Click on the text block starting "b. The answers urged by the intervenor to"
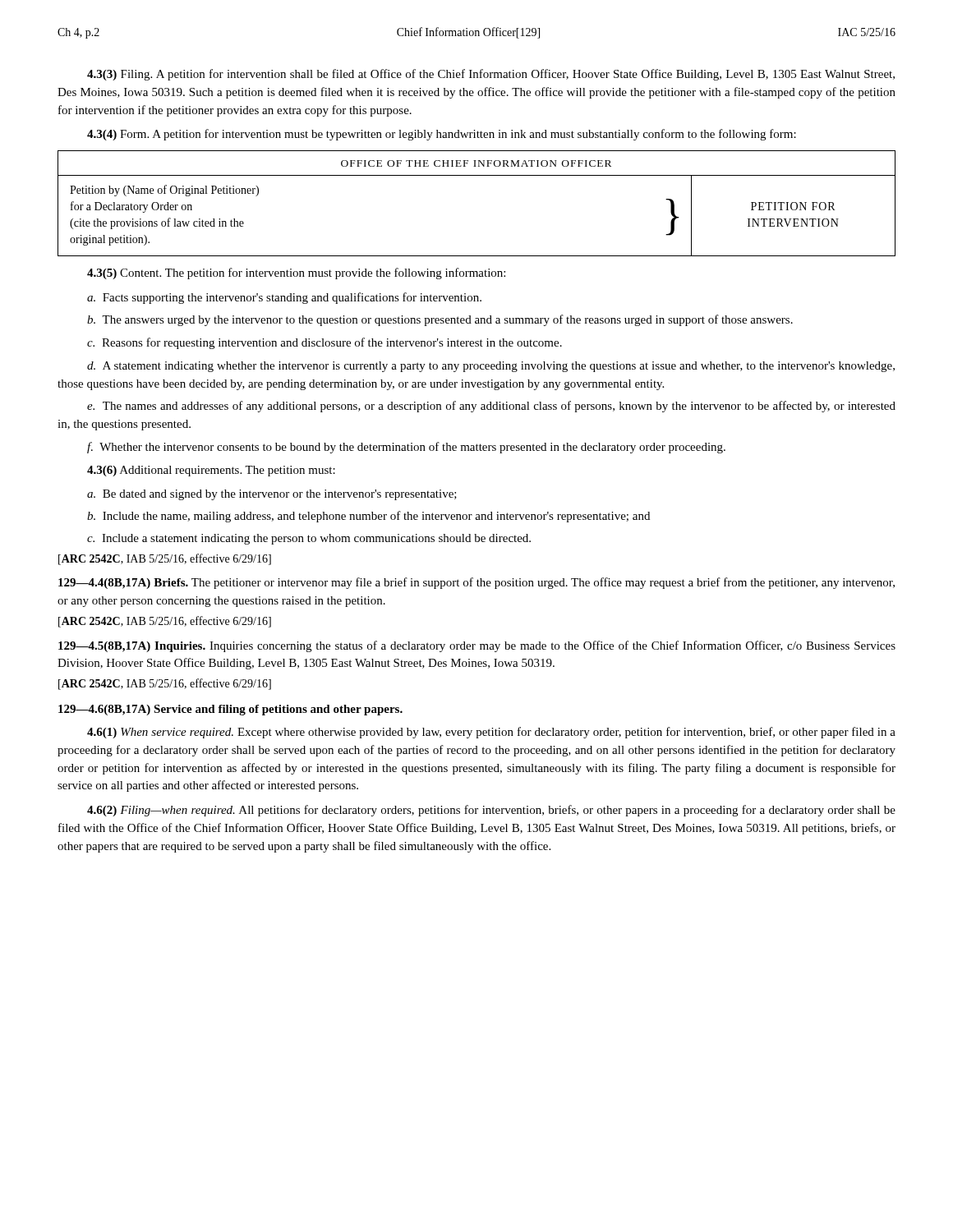953x1232 pixels. pyautogui.click(x=476, y=320)
